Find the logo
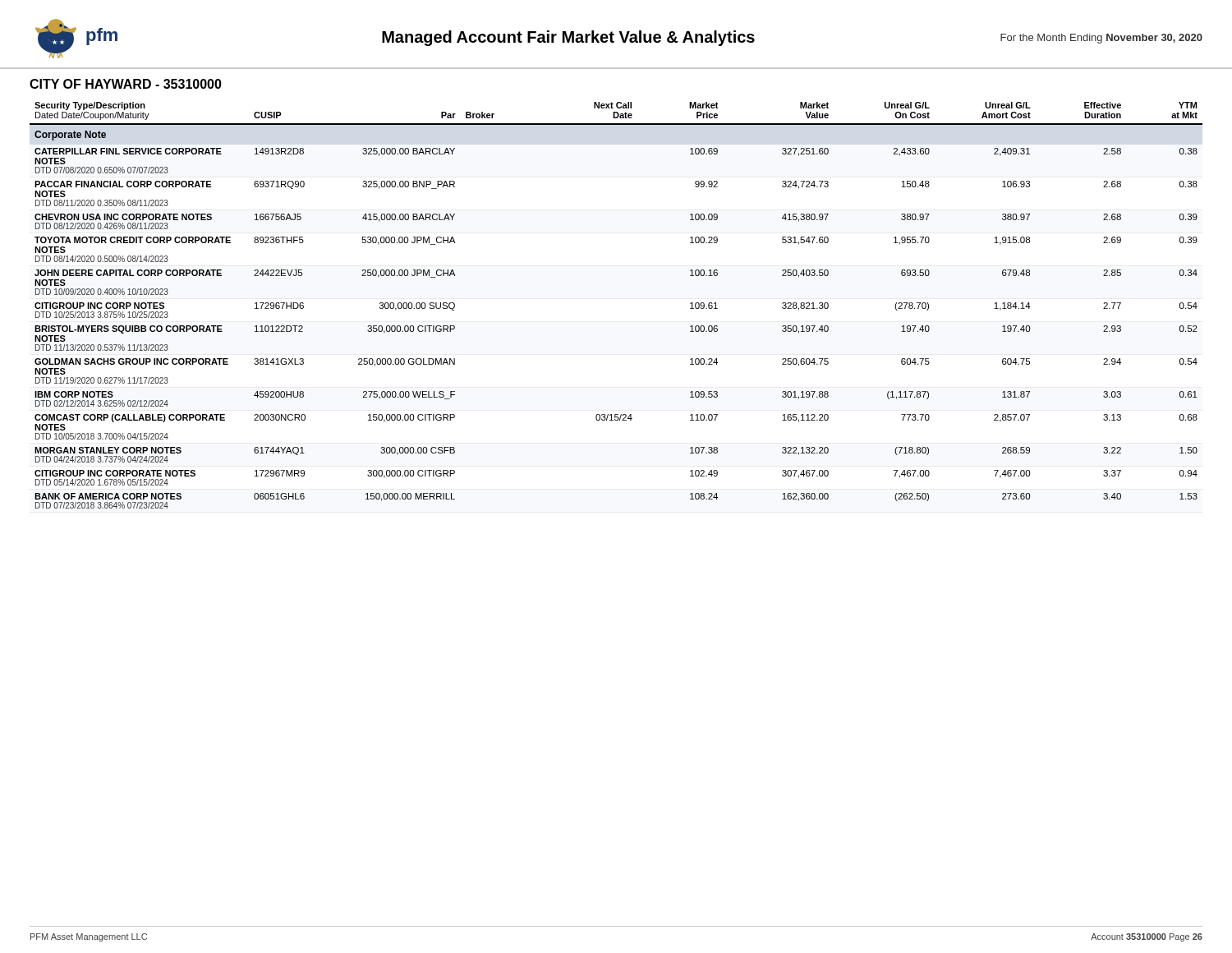 pos(83,37)
